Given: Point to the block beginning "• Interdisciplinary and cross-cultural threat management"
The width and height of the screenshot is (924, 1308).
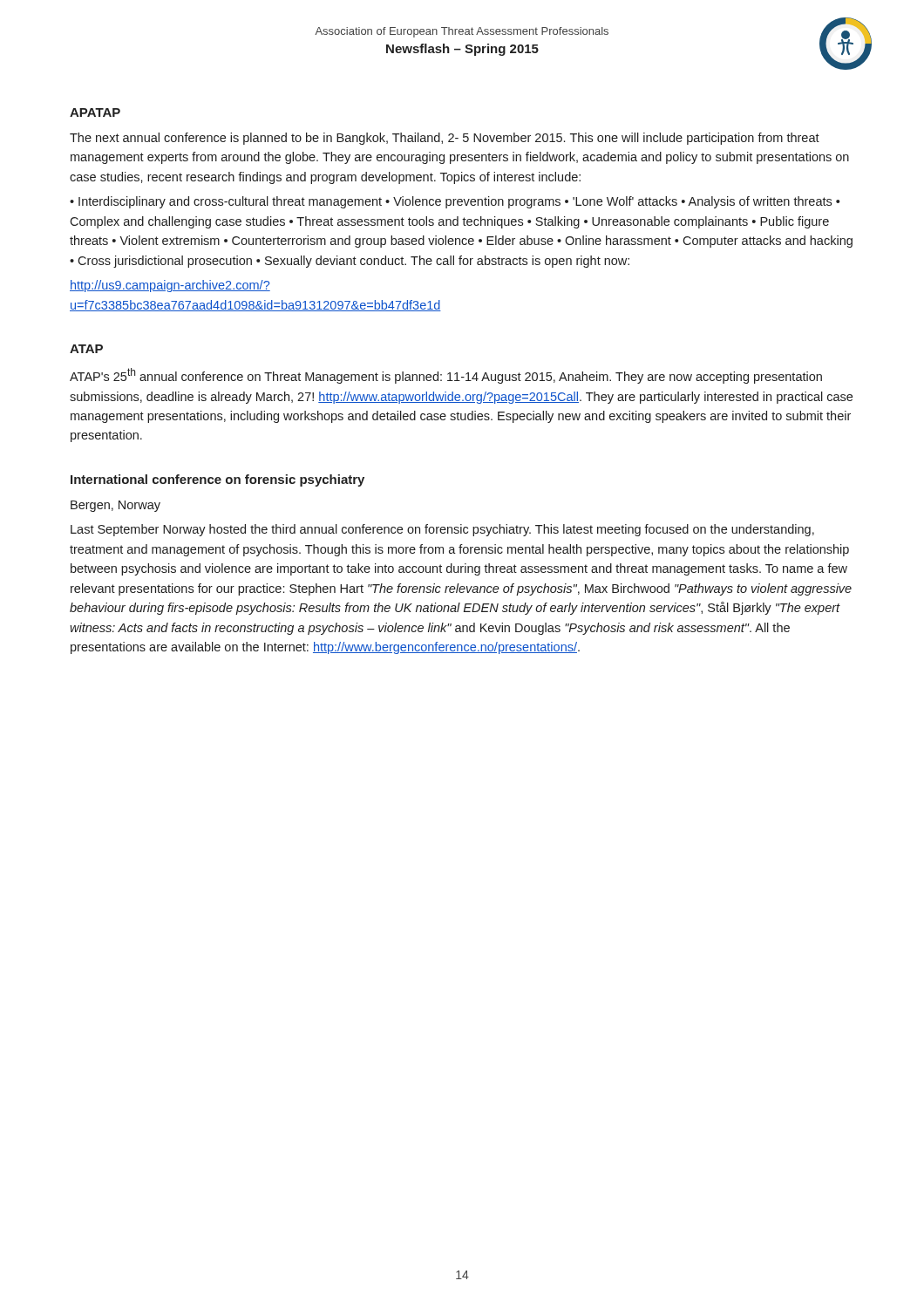Looking at the screenshot, I should pos(461,231).
